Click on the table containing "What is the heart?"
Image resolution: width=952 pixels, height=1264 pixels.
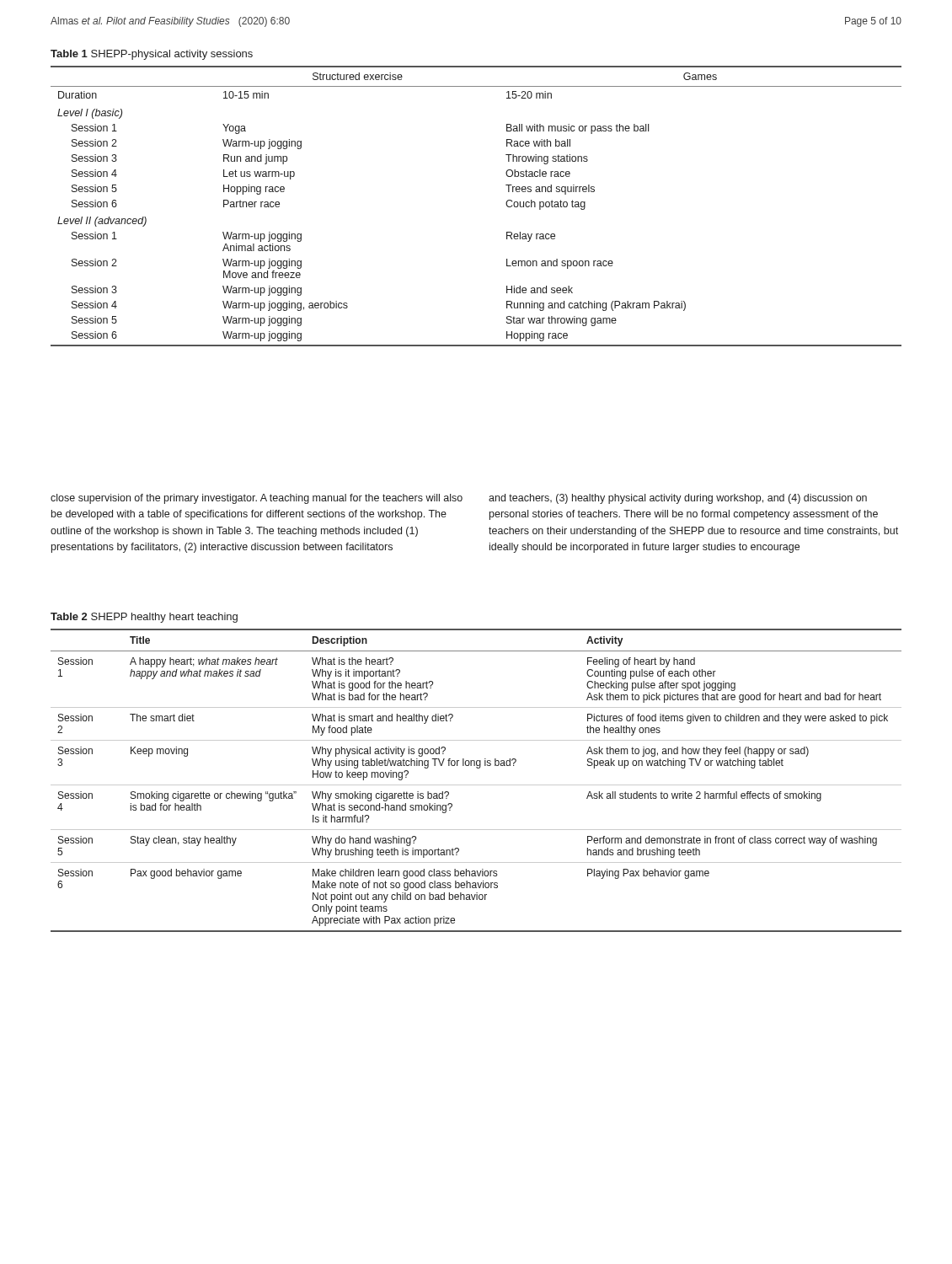pyautogui.click(x=476, y=934)
